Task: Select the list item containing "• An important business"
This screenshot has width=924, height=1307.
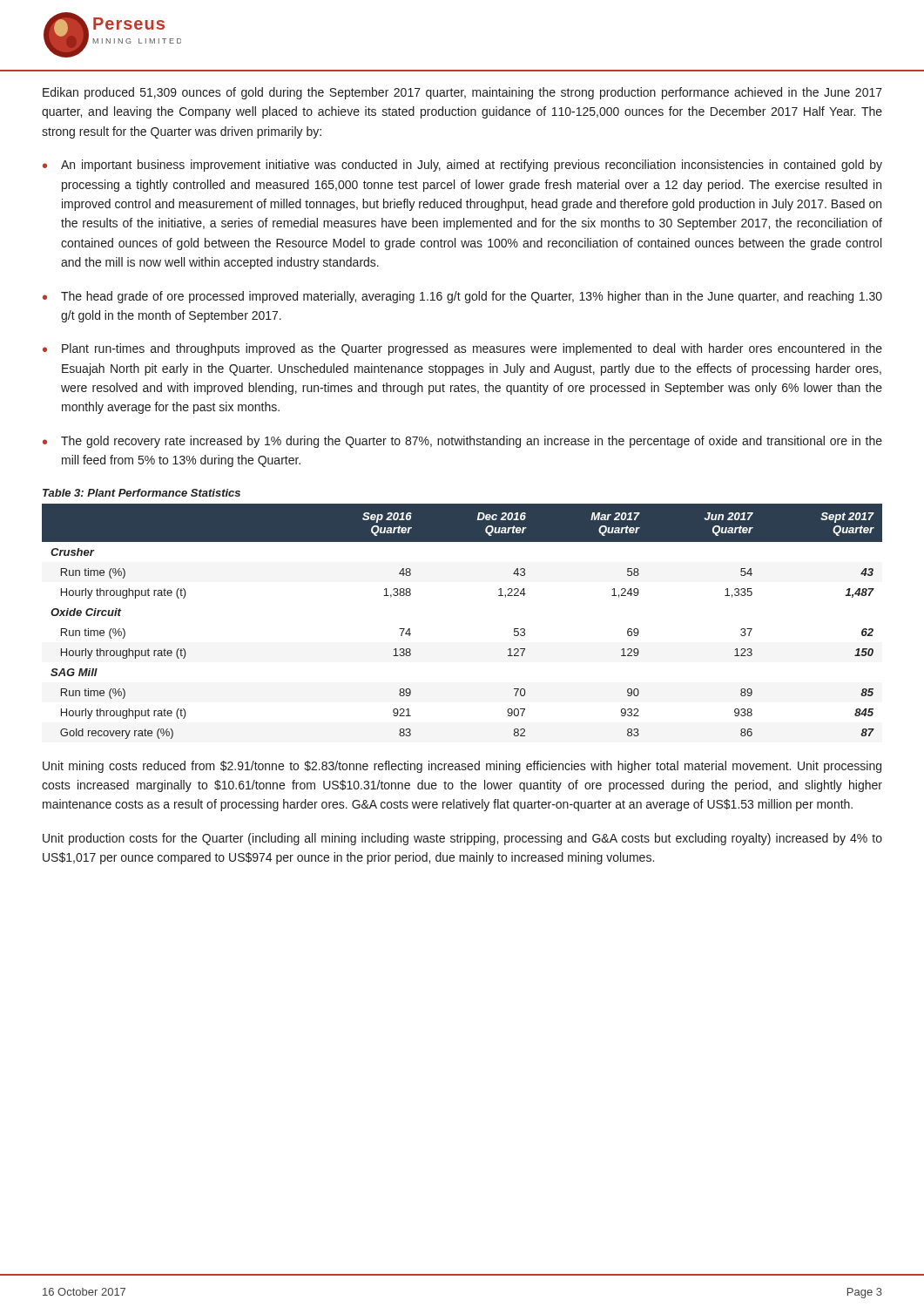Action: pyautogui.click(x=462, y=214)
